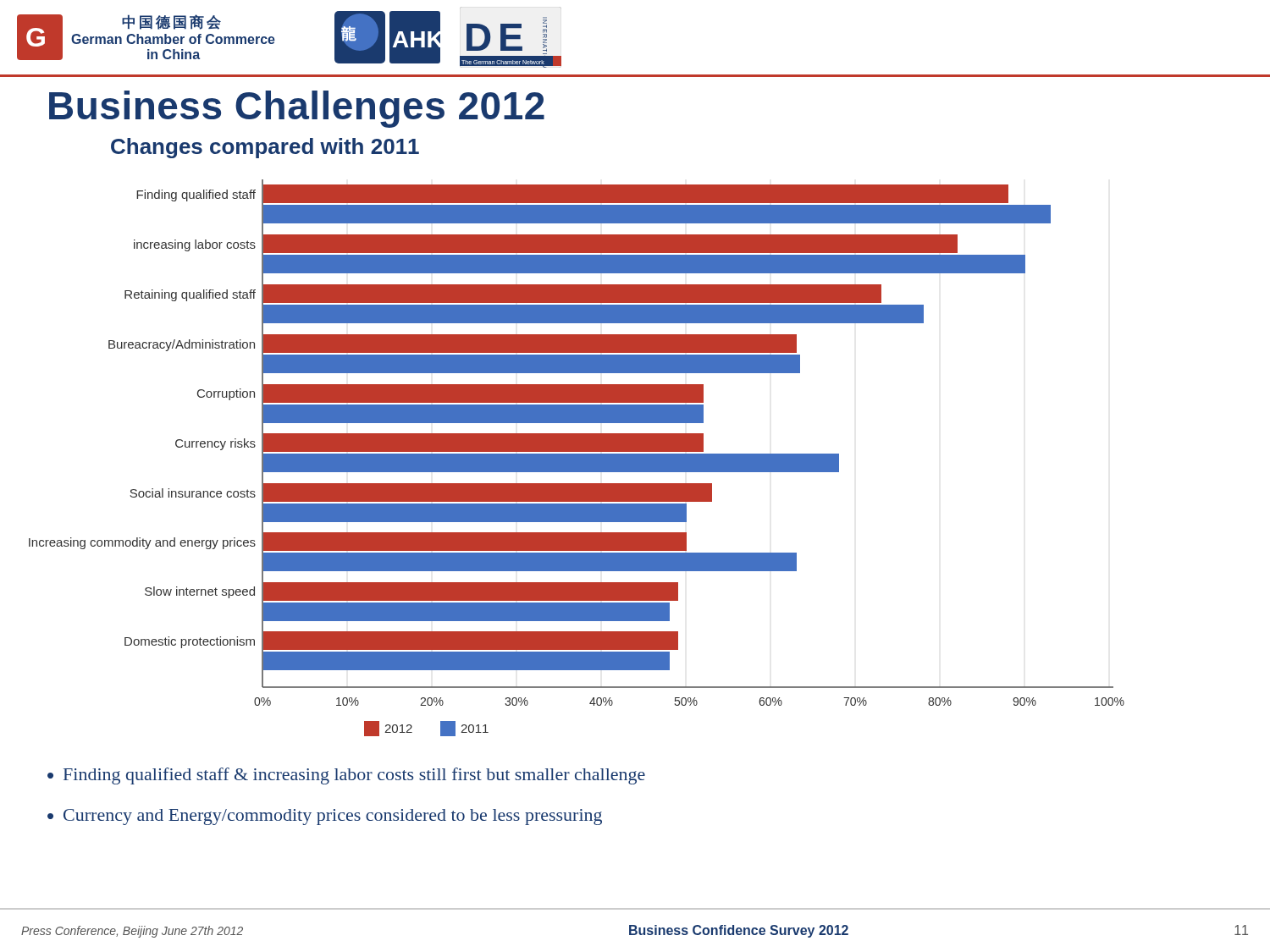Click on the section header with the text "Changes compared with 2011"
The width and height of the screenshot is (1270, 952).
click(265, 146)
